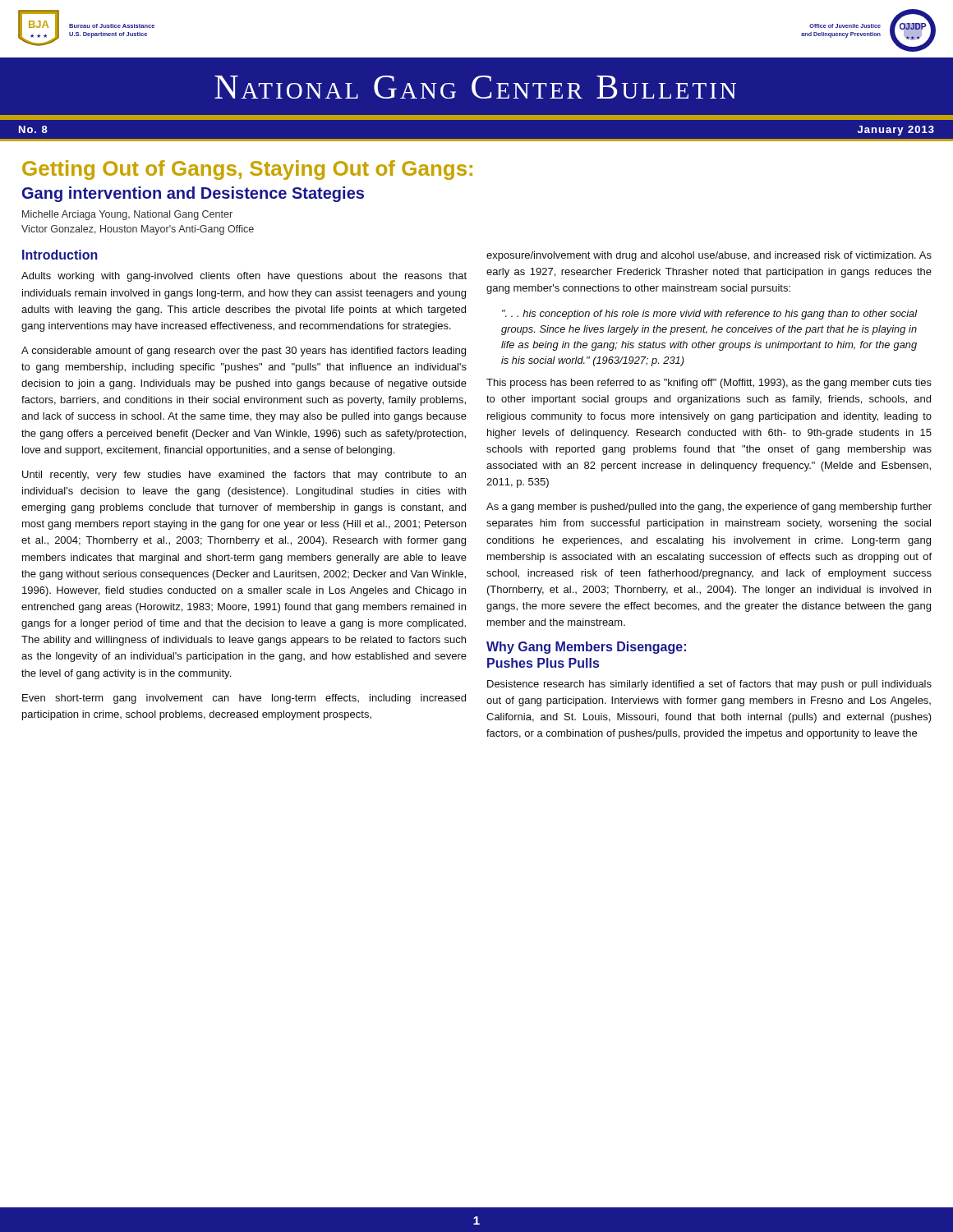Navigate to the text starting "exposure/involvement with drug and alcohol"
The width and height of the screenshot is (953, 1232).
pos(709,272)
